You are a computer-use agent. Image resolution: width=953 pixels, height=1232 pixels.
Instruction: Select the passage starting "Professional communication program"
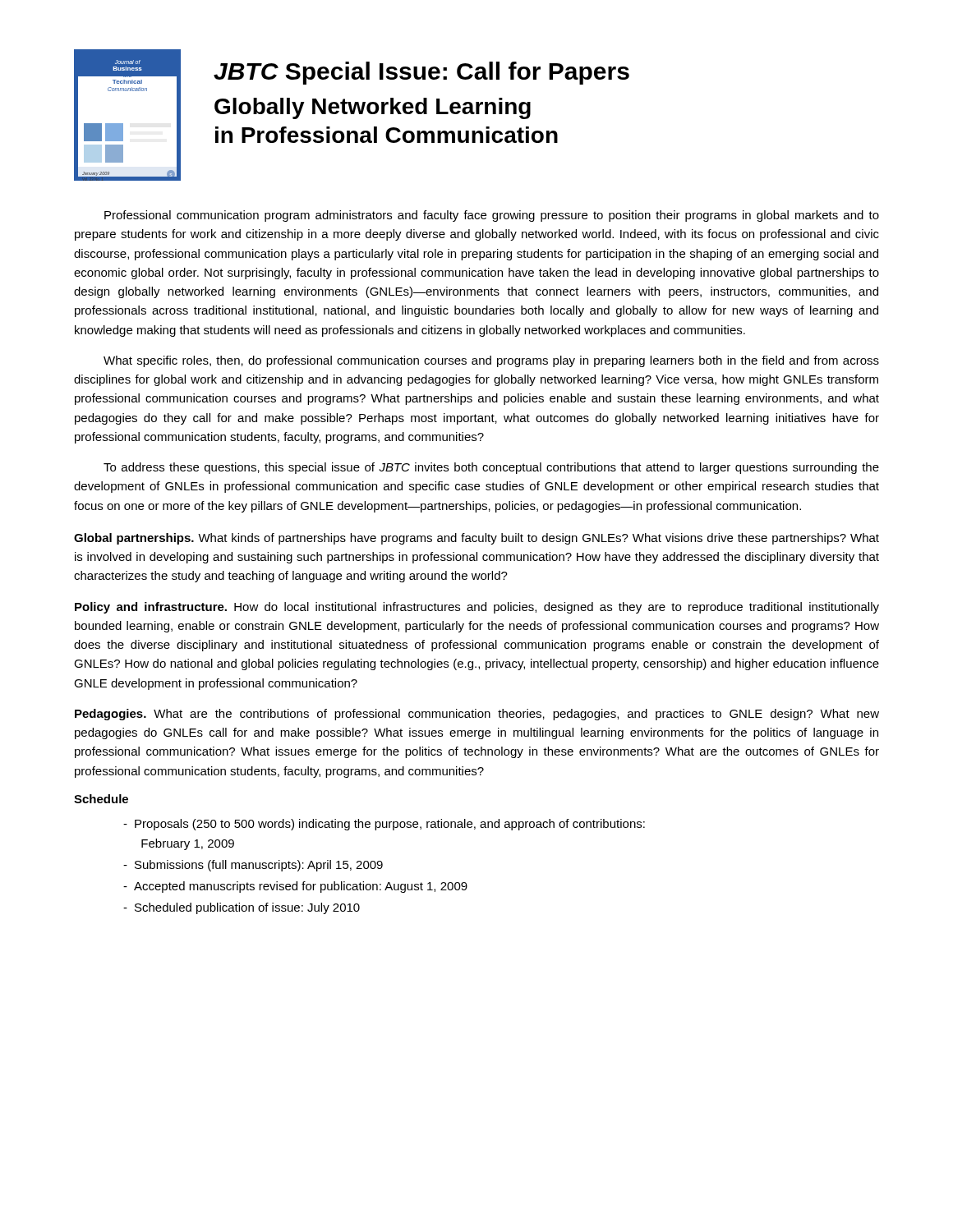click(x=476, y=272)
